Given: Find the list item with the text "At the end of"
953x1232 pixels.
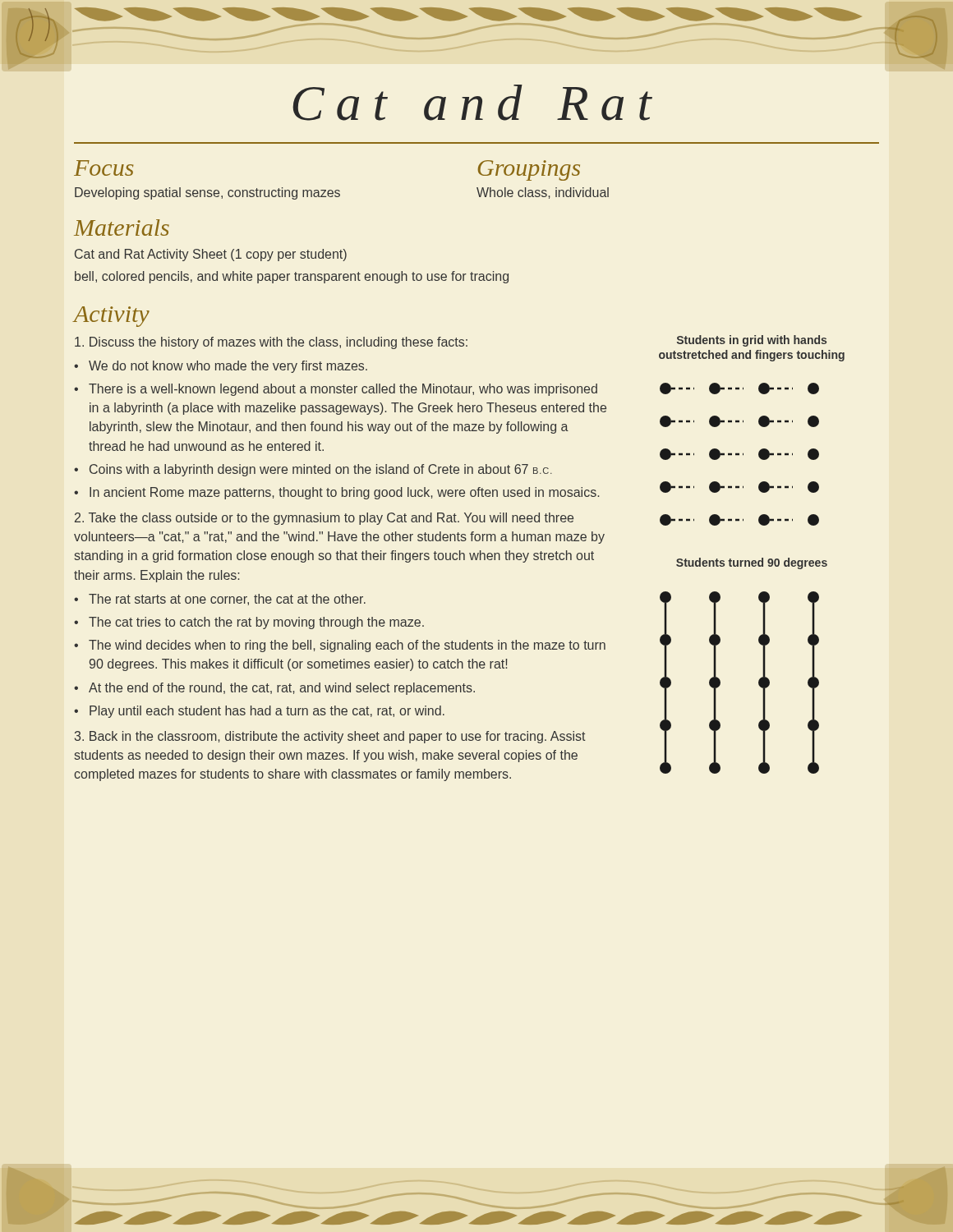Looking at the screenshot, I should (282, 688).
